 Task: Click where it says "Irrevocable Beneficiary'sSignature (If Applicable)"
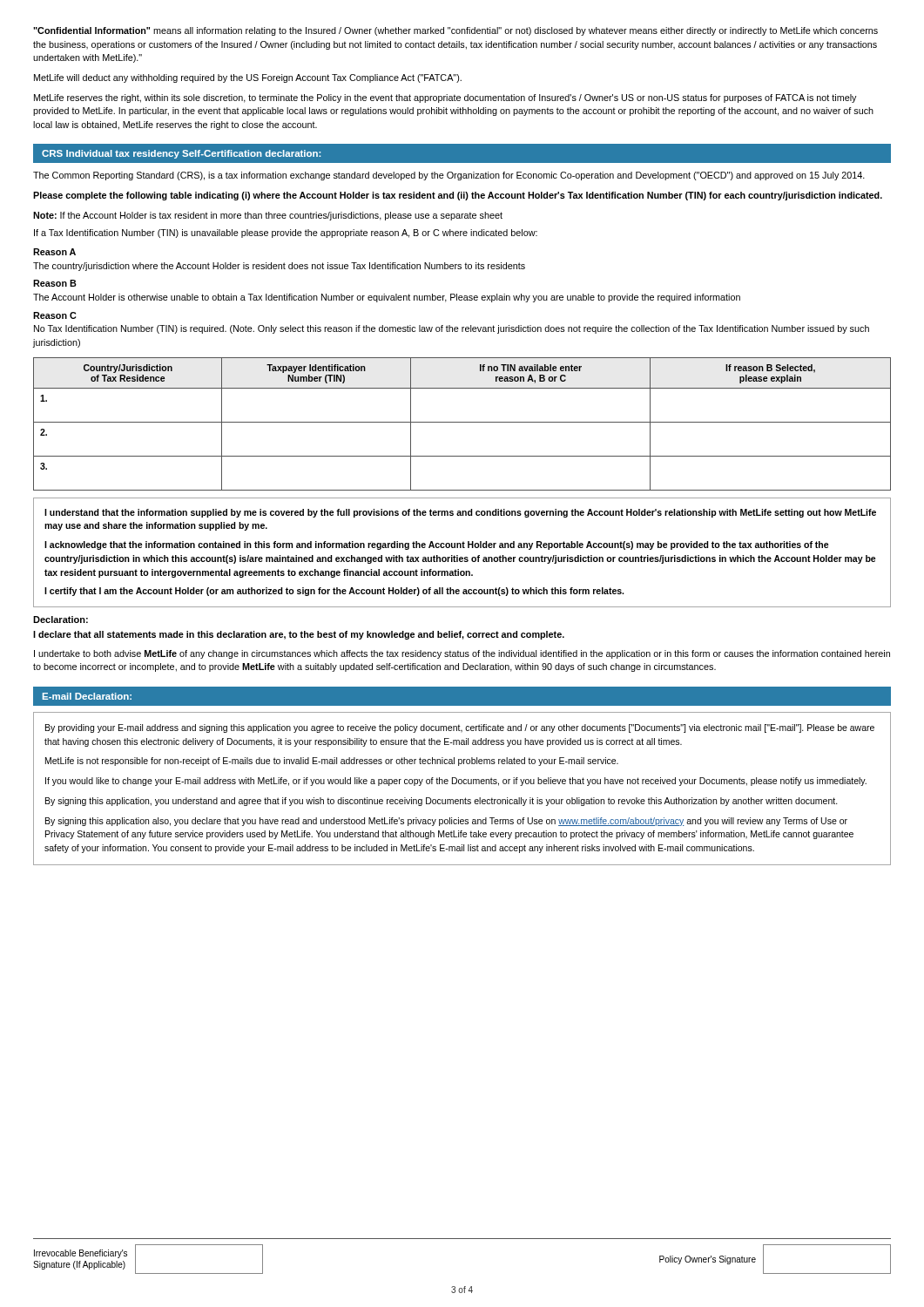[x=148, y=1259]
